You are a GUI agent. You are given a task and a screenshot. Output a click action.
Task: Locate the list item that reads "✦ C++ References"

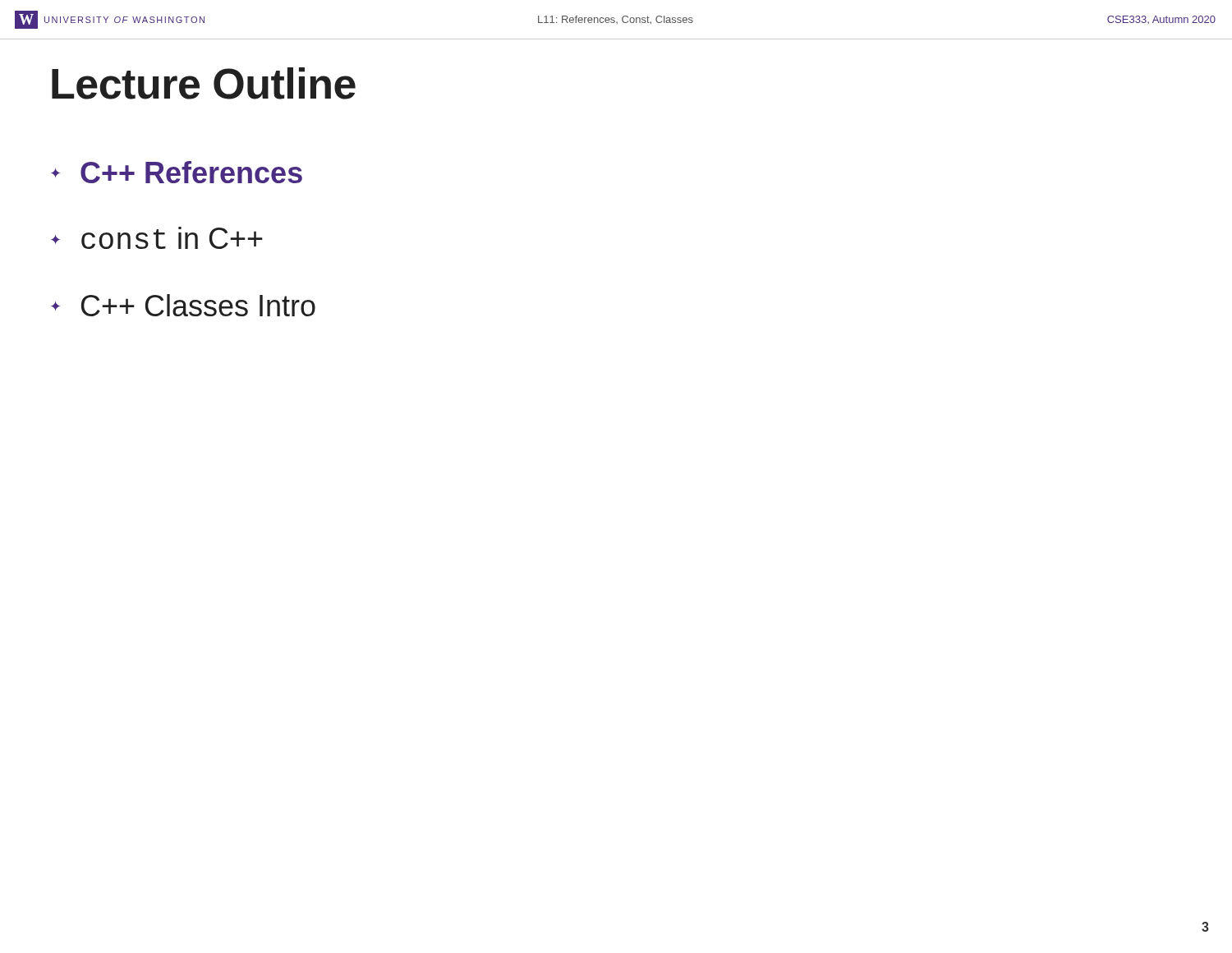click(176, 173)
